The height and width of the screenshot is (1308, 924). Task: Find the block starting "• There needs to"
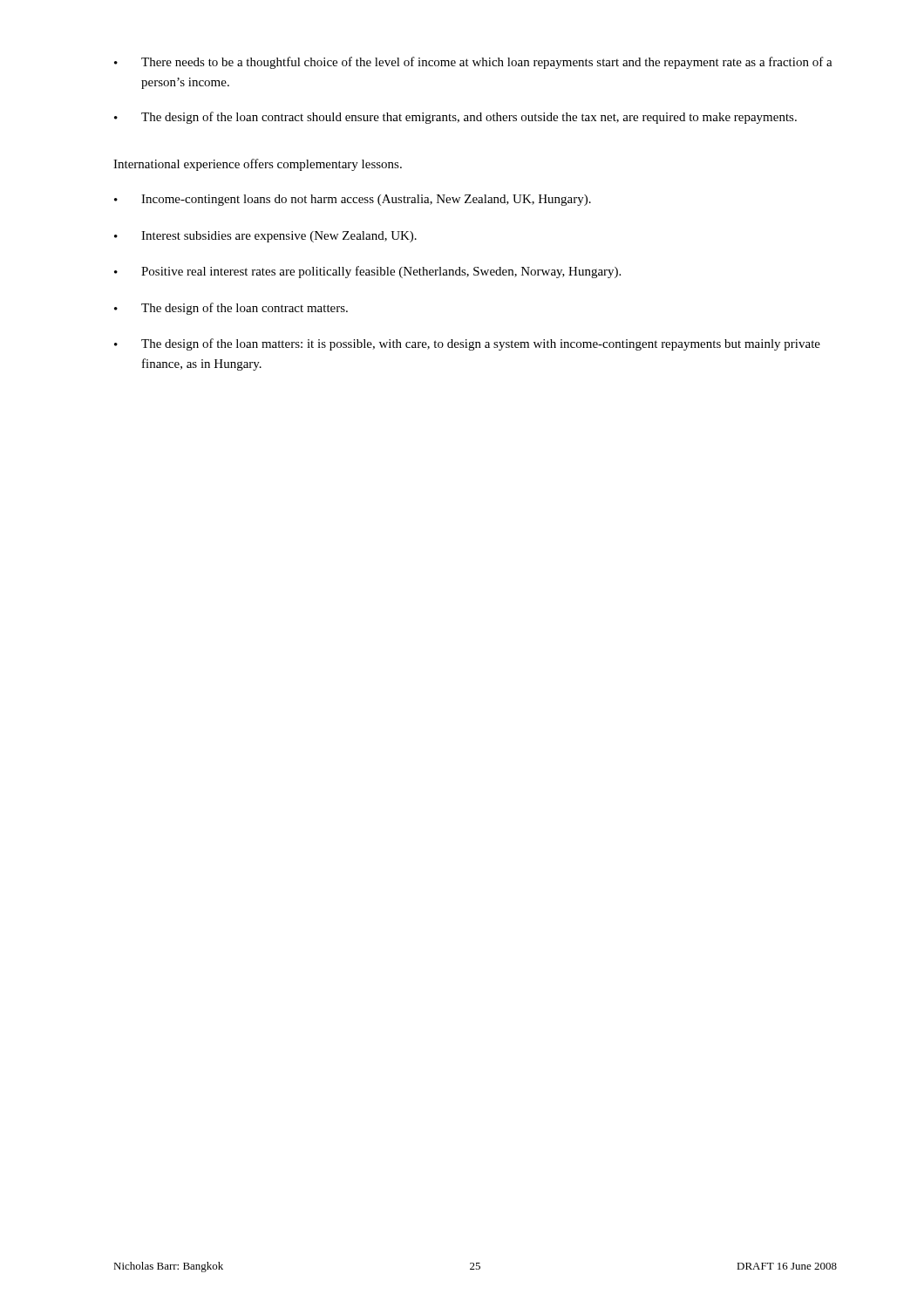click(475, 72)
